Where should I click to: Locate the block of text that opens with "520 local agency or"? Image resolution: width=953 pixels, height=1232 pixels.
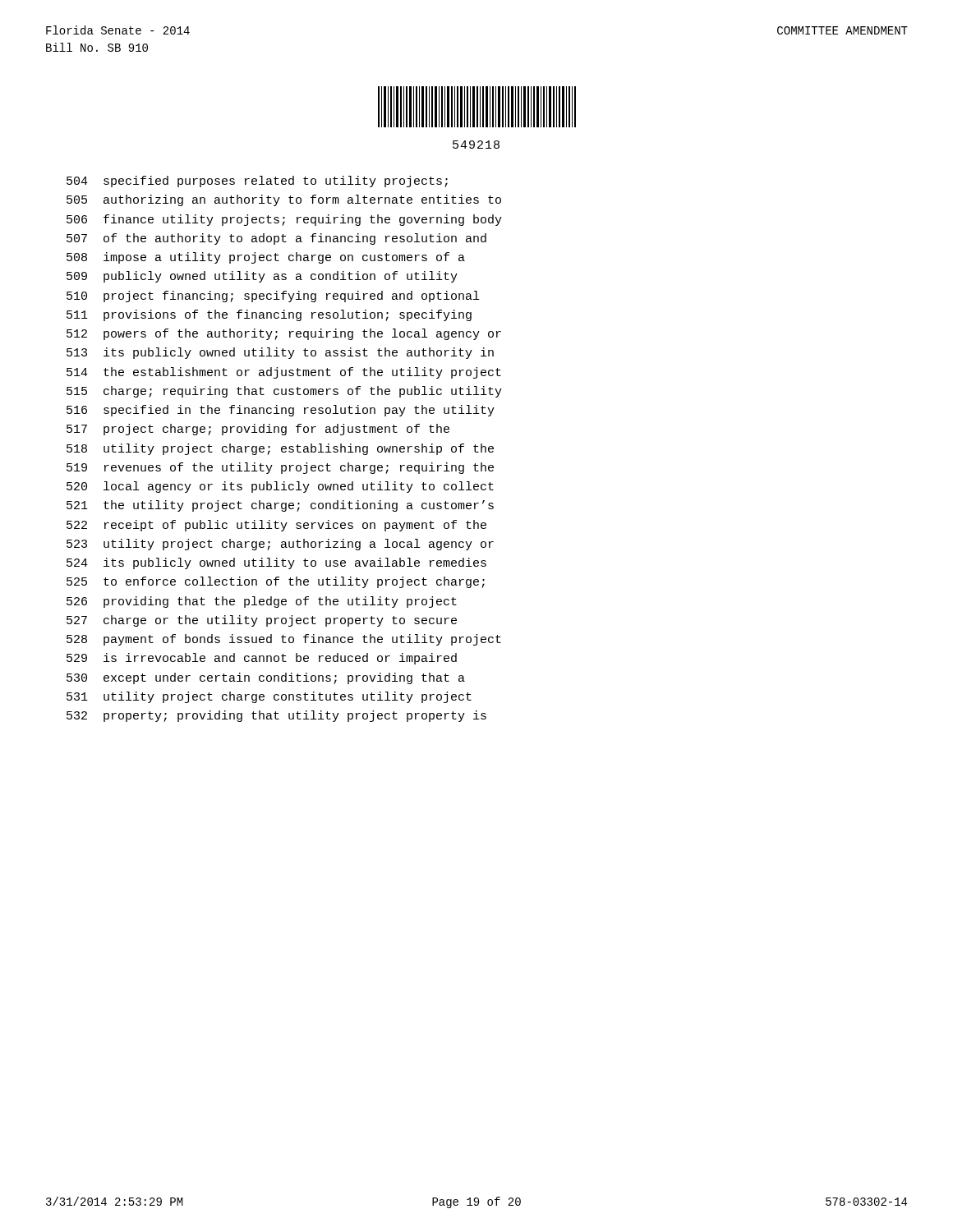(476, 488)
